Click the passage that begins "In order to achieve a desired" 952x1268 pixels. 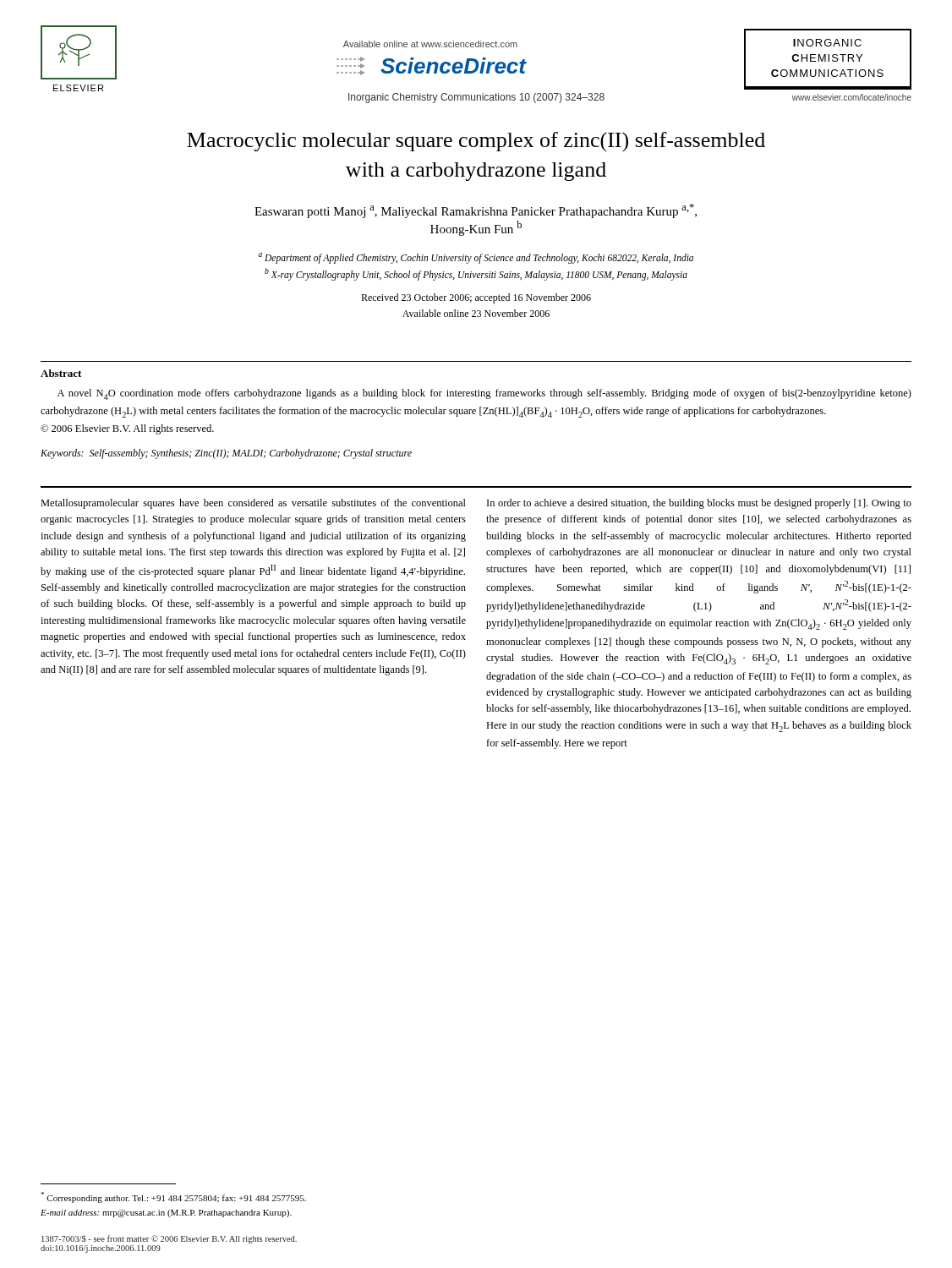699,624
